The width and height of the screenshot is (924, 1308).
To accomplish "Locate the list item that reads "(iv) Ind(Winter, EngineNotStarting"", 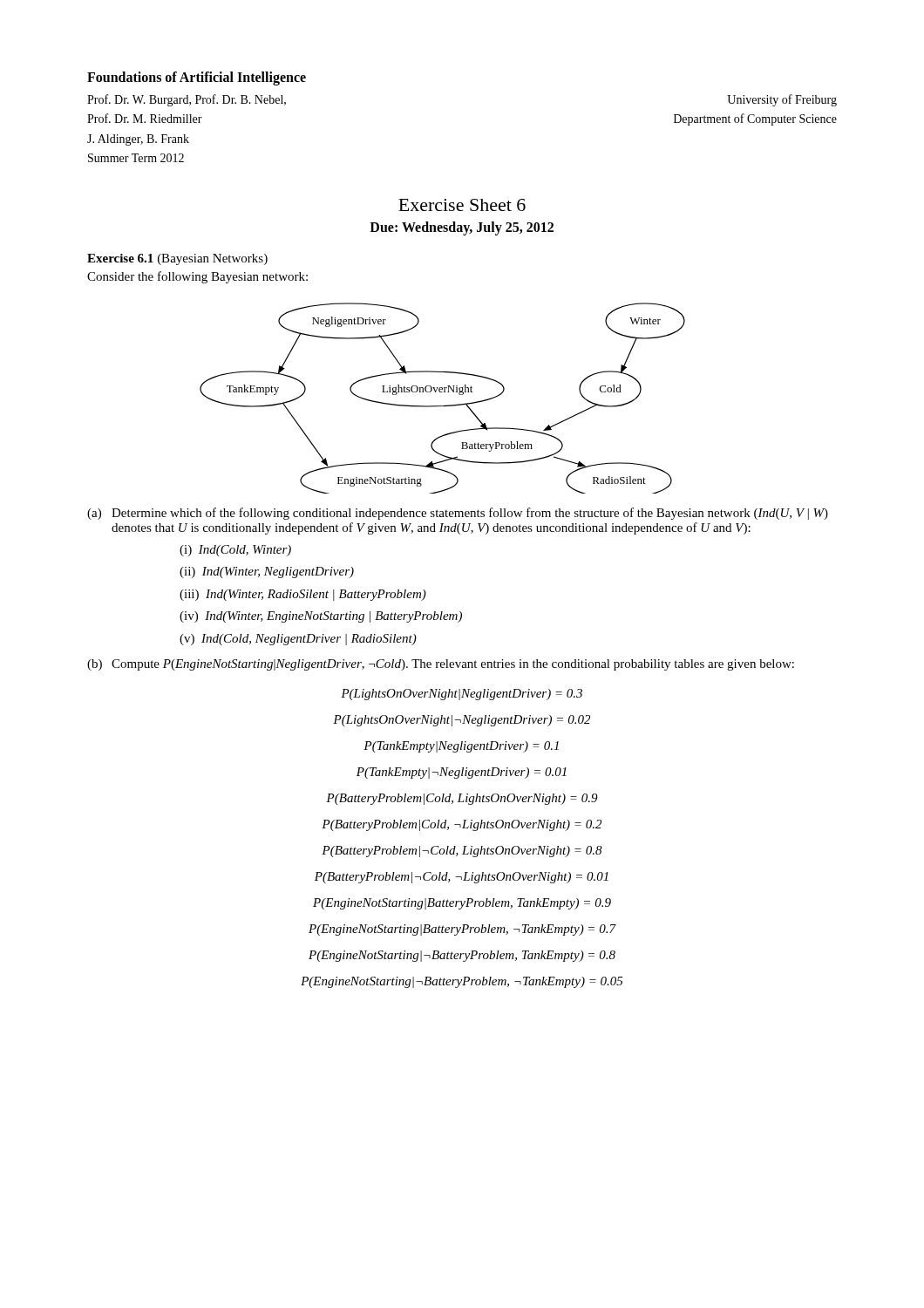I will [321, 616].
